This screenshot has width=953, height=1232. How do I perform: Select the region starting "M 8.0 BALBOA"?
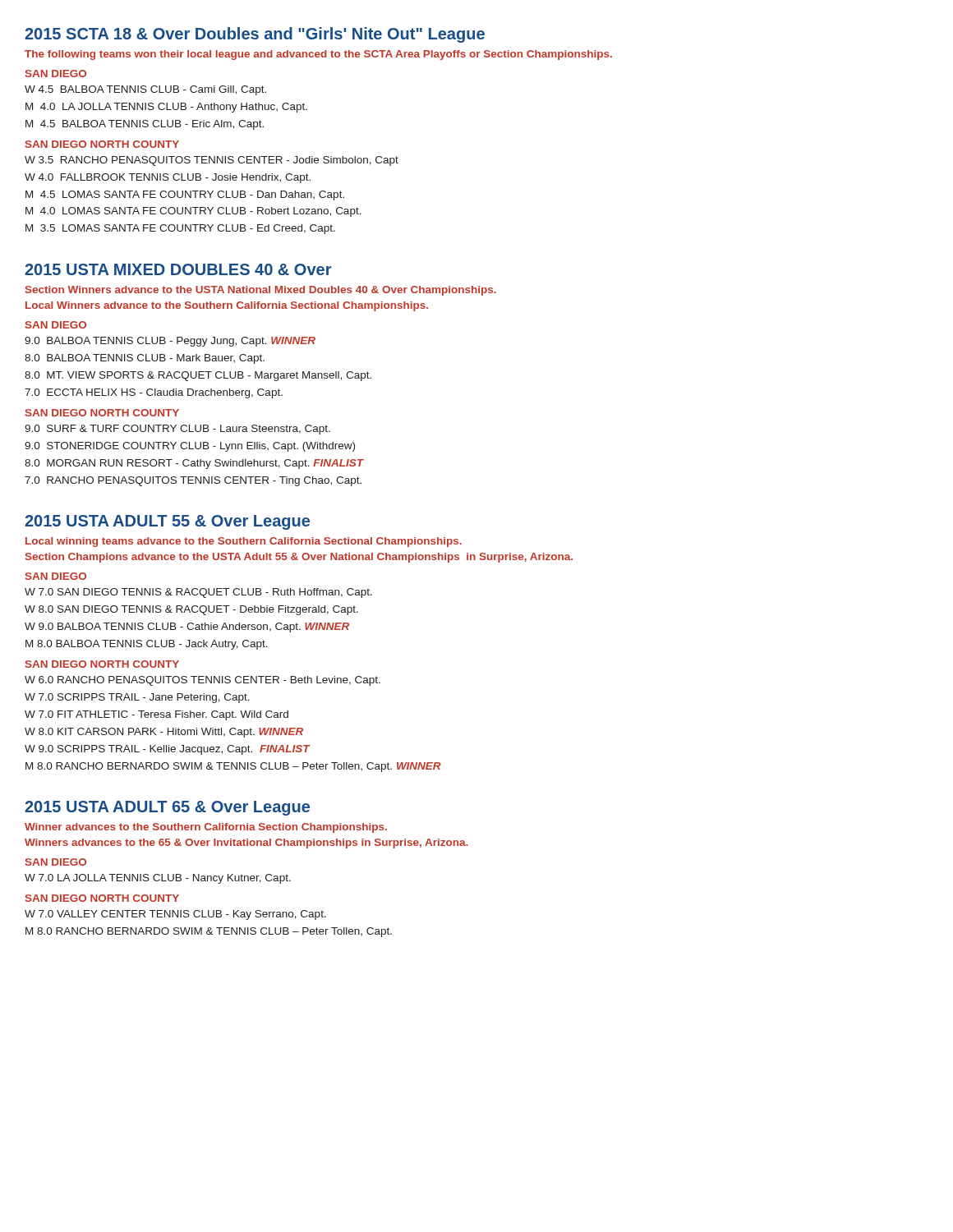[x=147, y=643]
